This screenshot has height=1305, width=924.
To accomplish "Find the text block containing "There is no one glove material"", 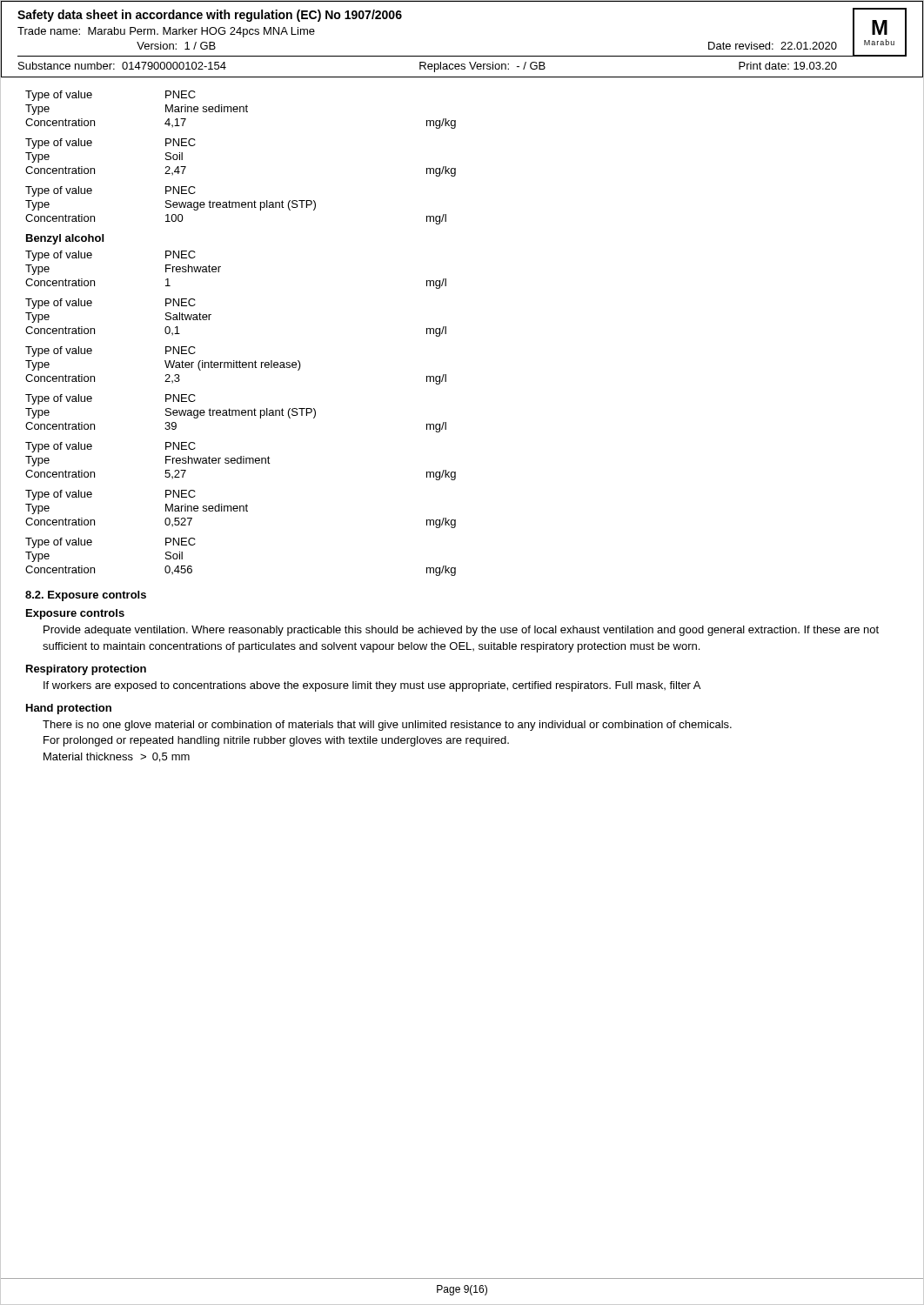I will pyautogui.click(x=387, y=742).
